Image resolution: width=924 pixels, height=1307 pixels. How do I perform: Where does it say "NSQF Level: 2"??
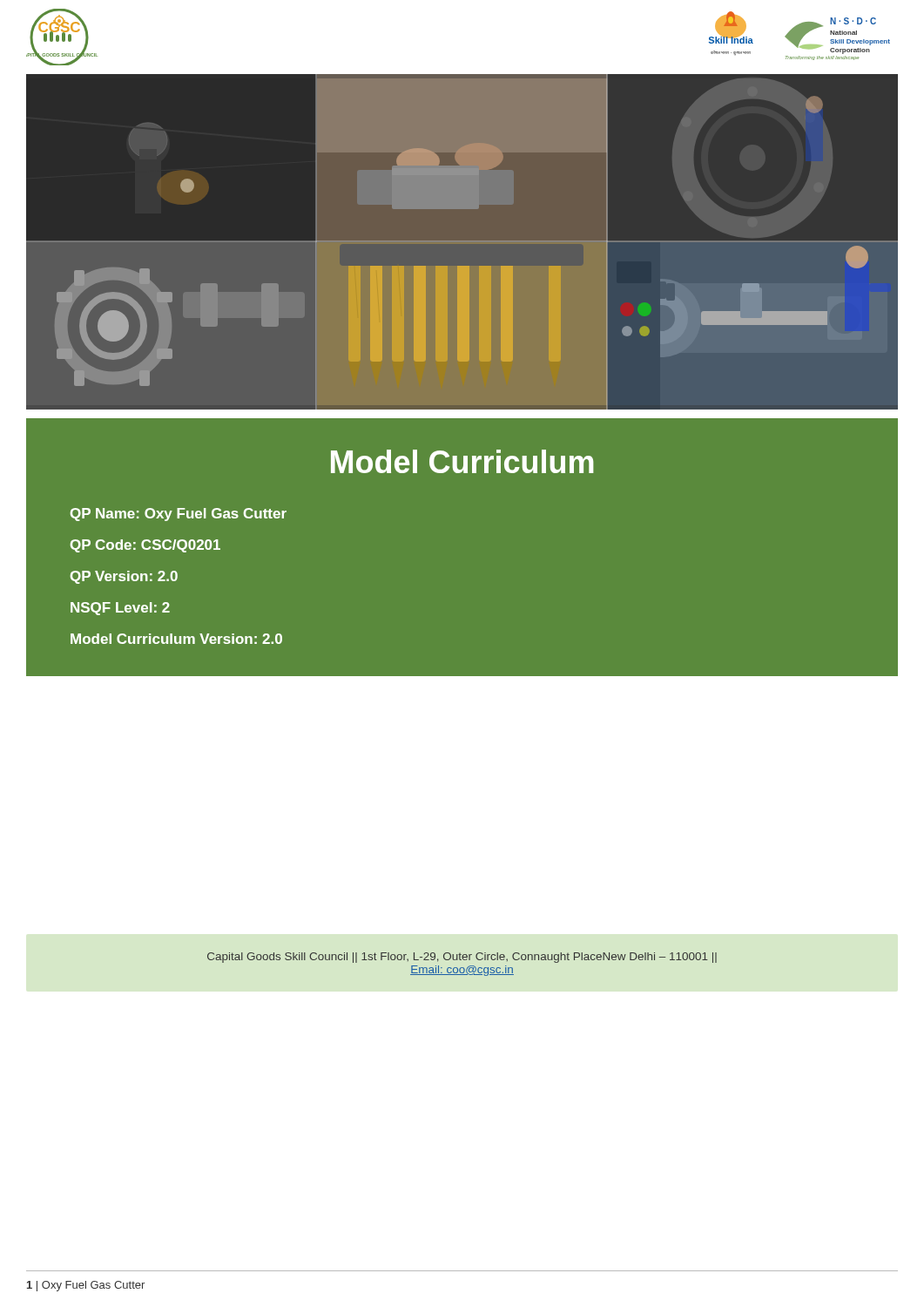coord(120,608)
